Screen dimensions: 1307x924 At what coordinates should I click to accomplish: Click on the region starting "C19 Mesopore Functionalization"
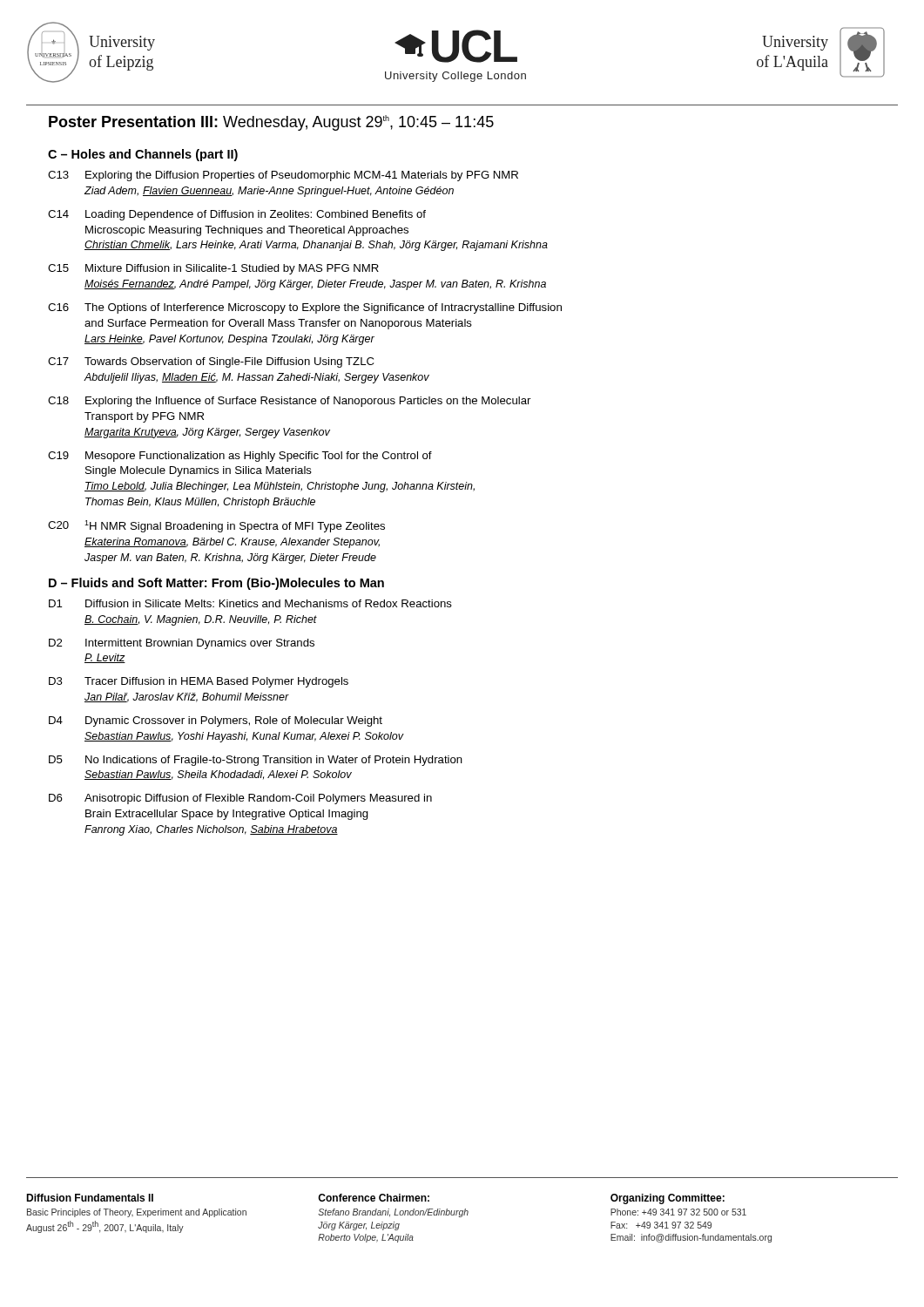[469, 479]
